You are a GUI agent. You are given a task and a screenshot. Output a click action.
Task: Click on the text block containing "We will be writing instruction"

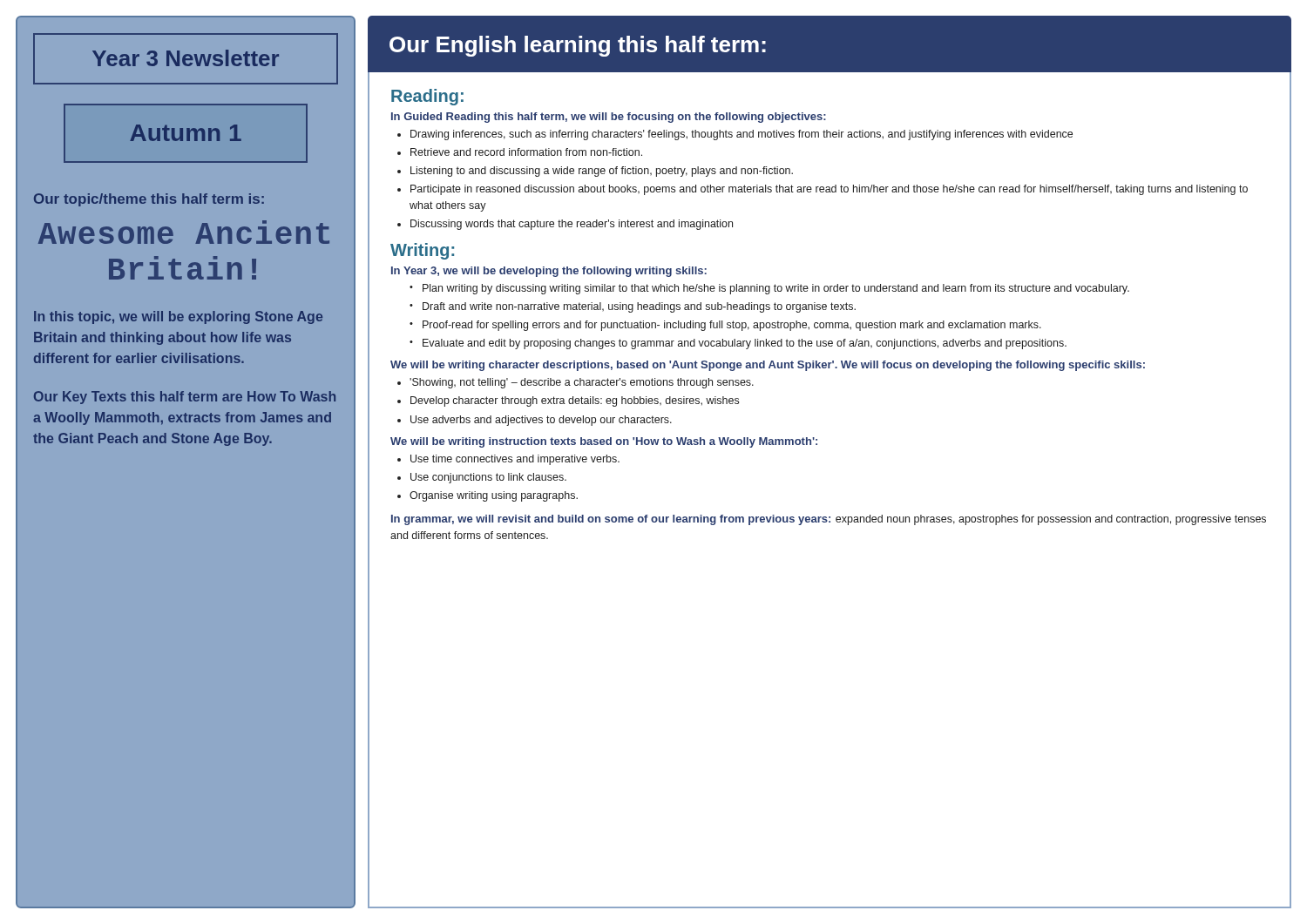pos(604,441)
